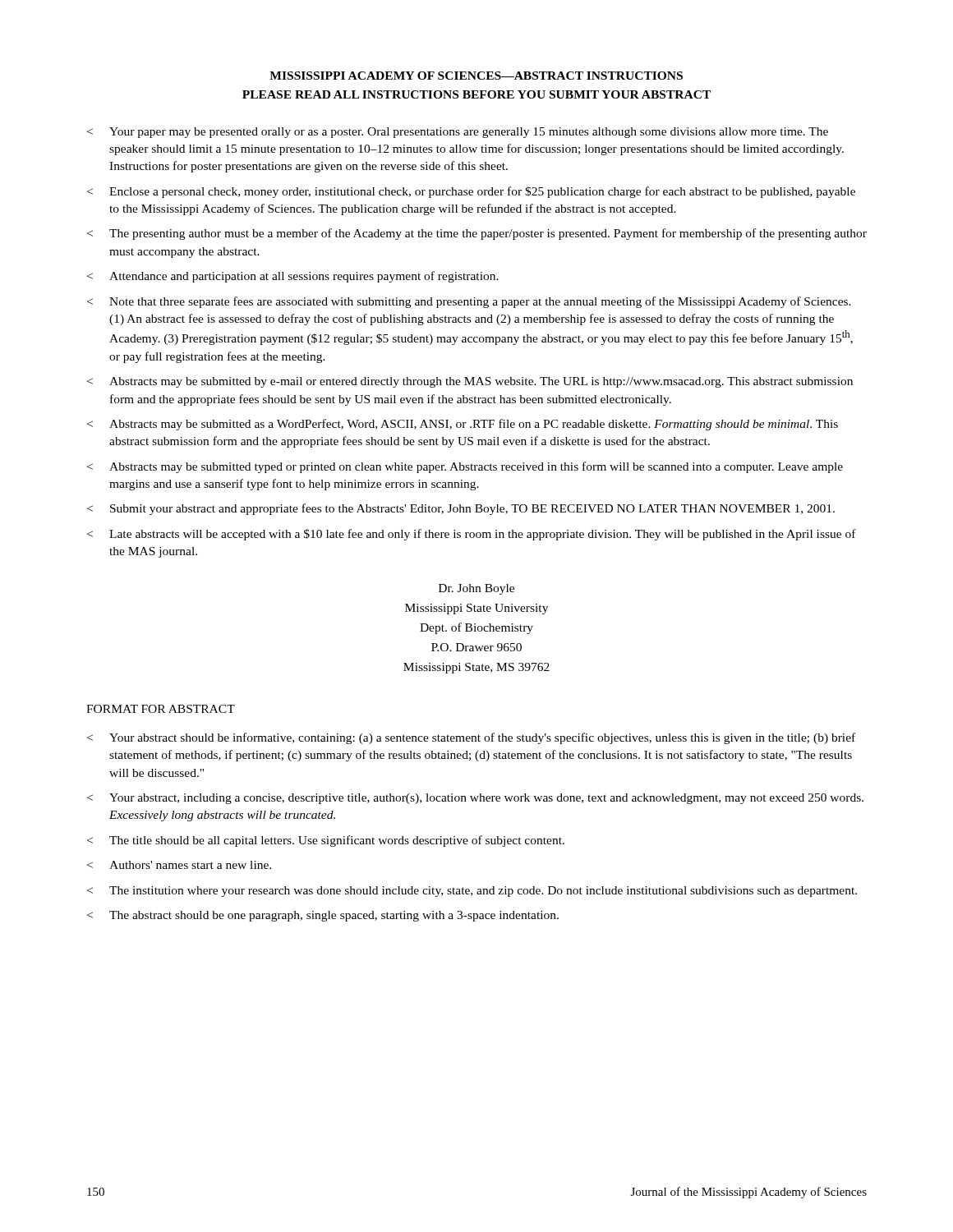The height and width of the screenshot is (1232, 953).
Task: Find the block starting "< Your abstract,"
Action: tap(476, 806)
